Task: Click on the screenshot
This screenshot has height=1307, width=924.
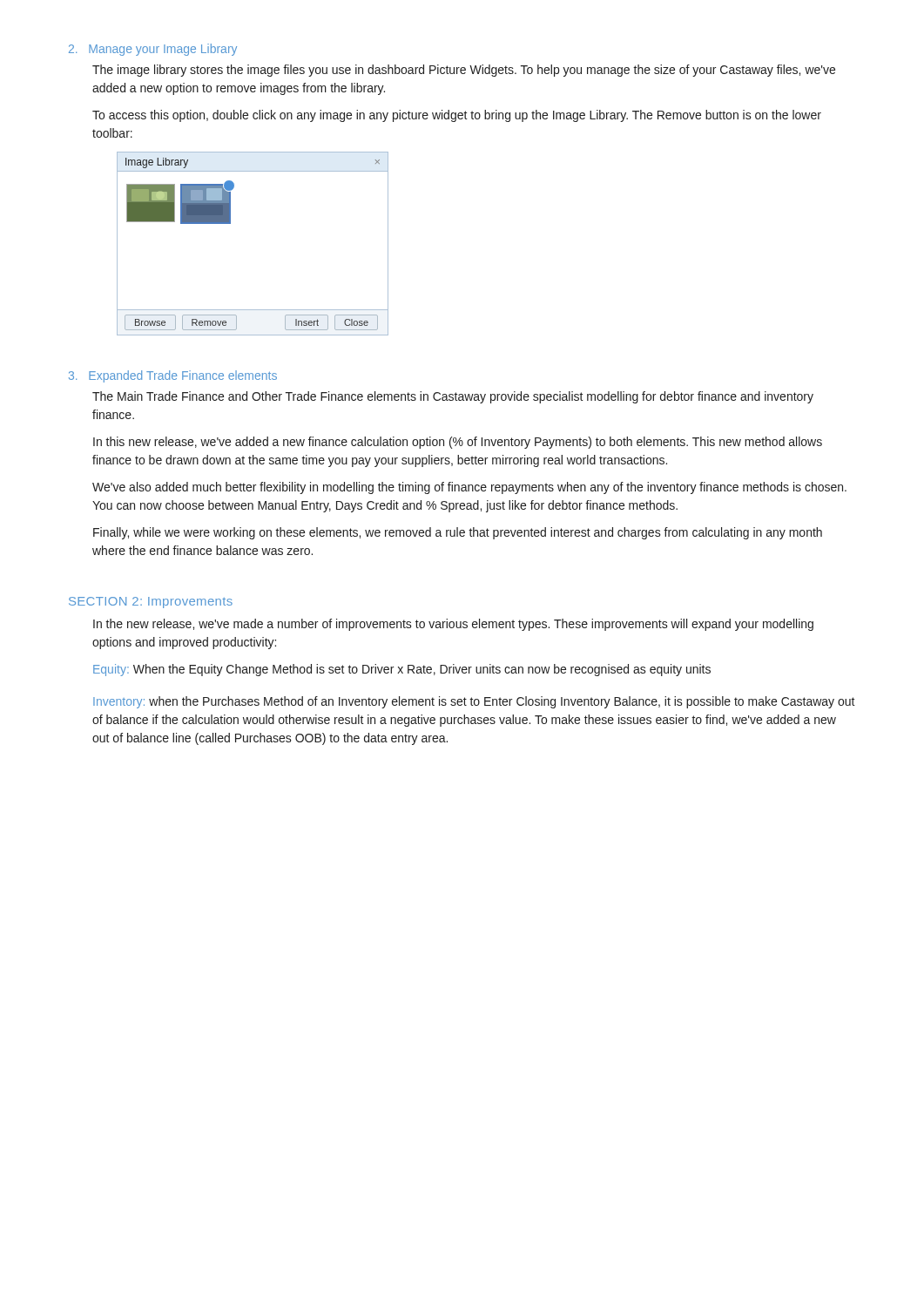Action: click(x=474, y=244)
